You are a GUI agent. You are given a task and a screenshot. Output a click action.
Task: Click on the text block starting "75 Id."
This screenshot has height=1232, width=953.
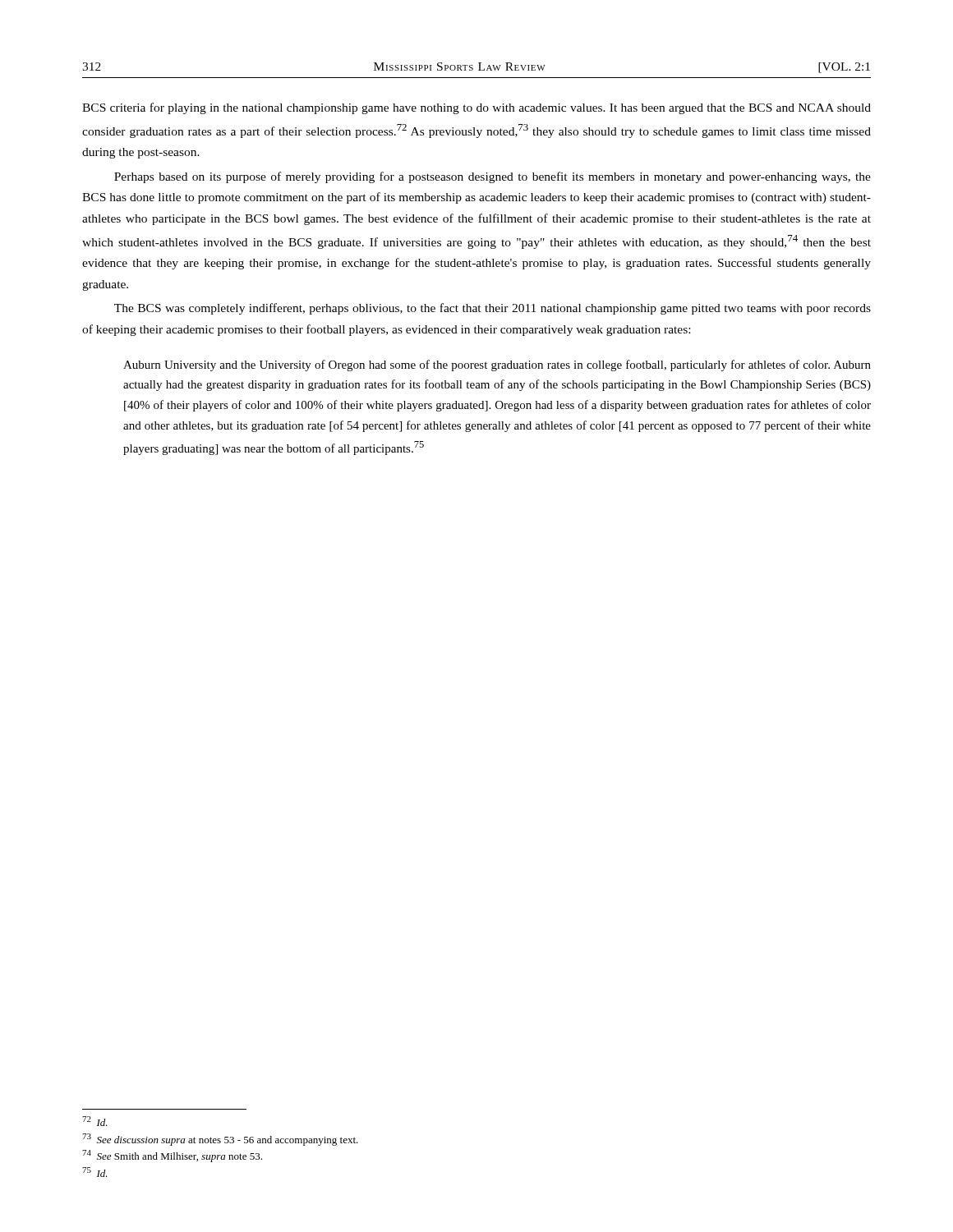[x=95, y=1173]
